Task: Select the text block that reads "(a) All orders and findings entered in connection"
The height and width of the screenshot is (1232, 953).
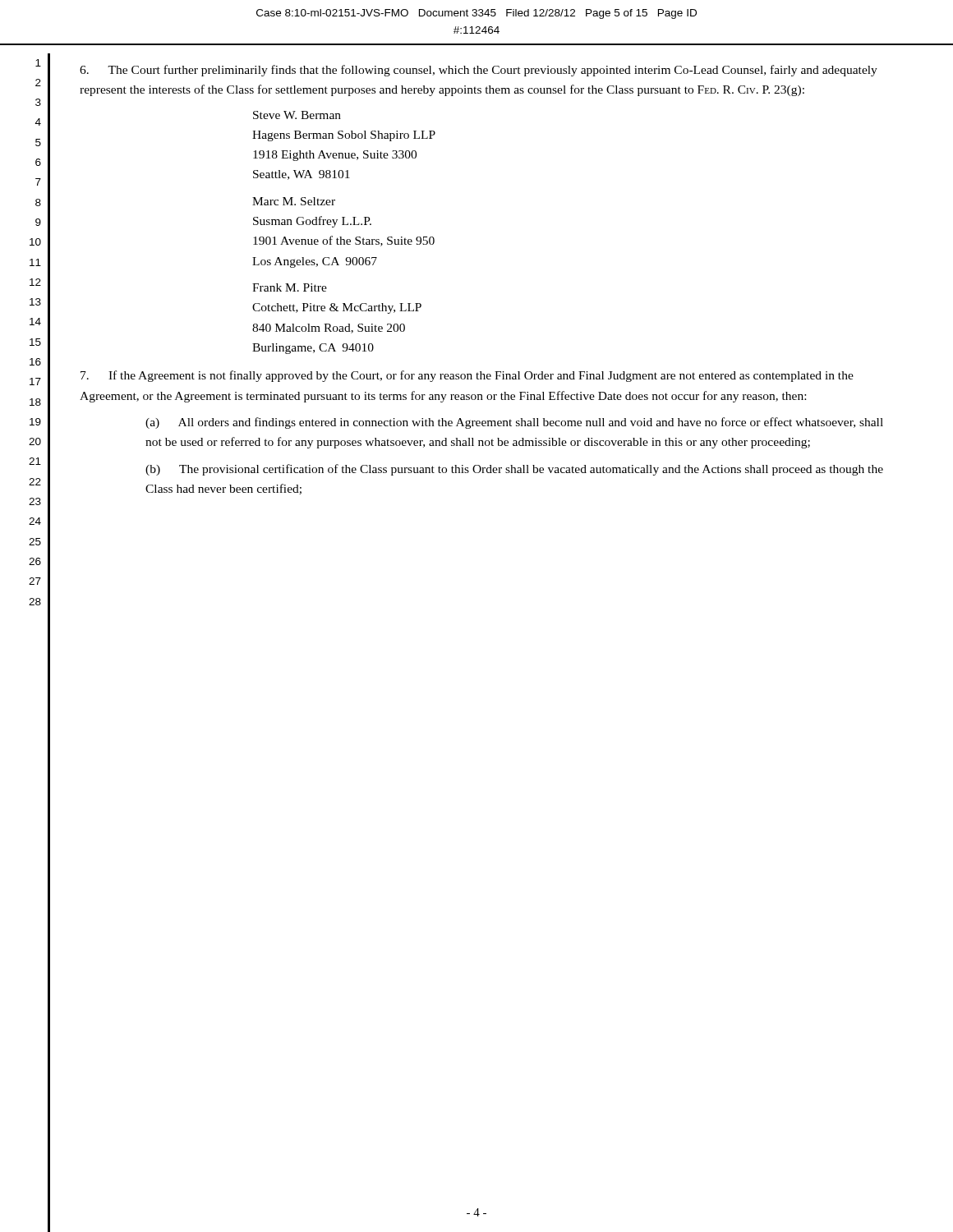Action: click(x=524, y=432)
